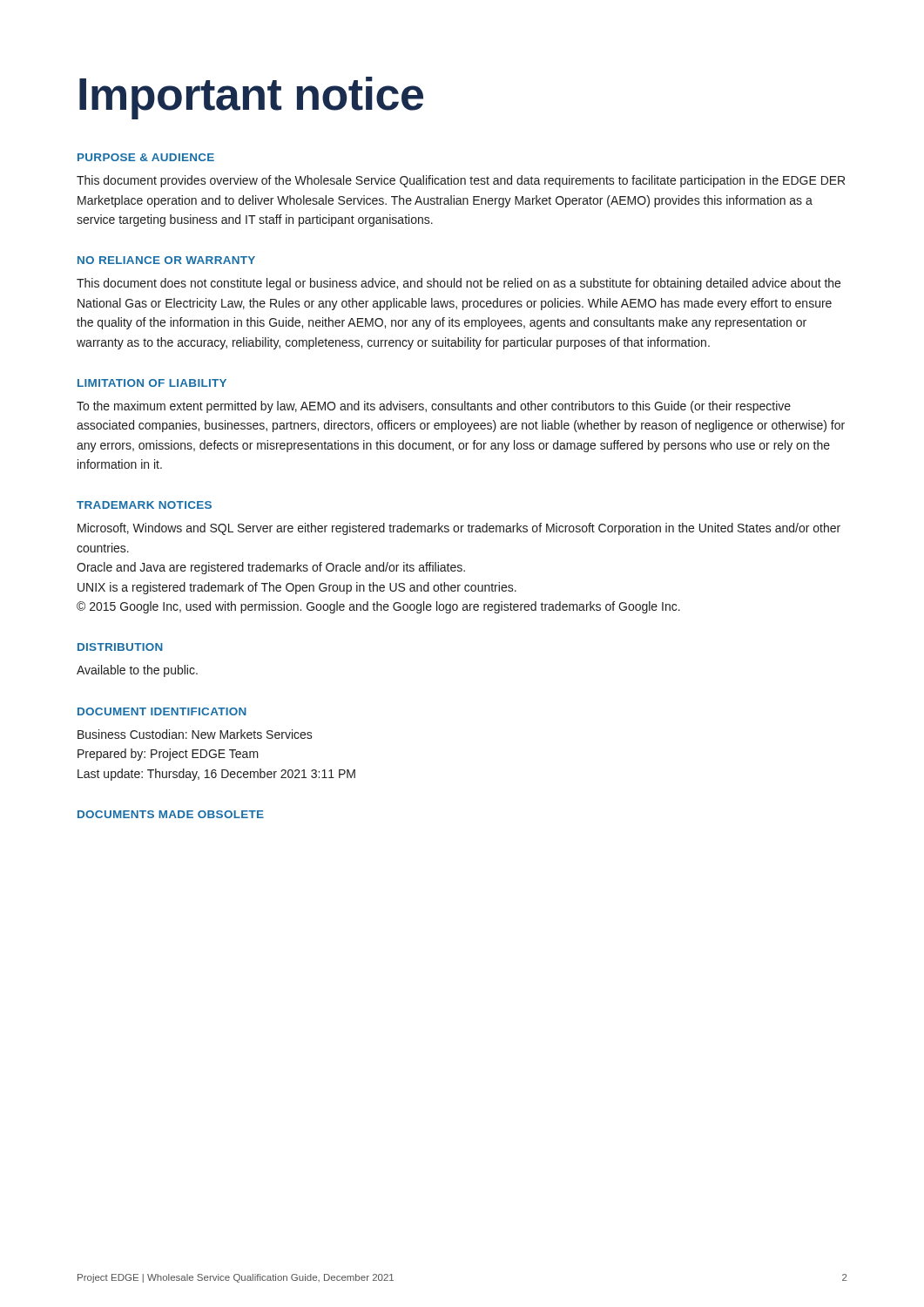Select the text starting "© 2015 Google Inc, used with"
The image size is (924, 1307).
tap(462, 607)
